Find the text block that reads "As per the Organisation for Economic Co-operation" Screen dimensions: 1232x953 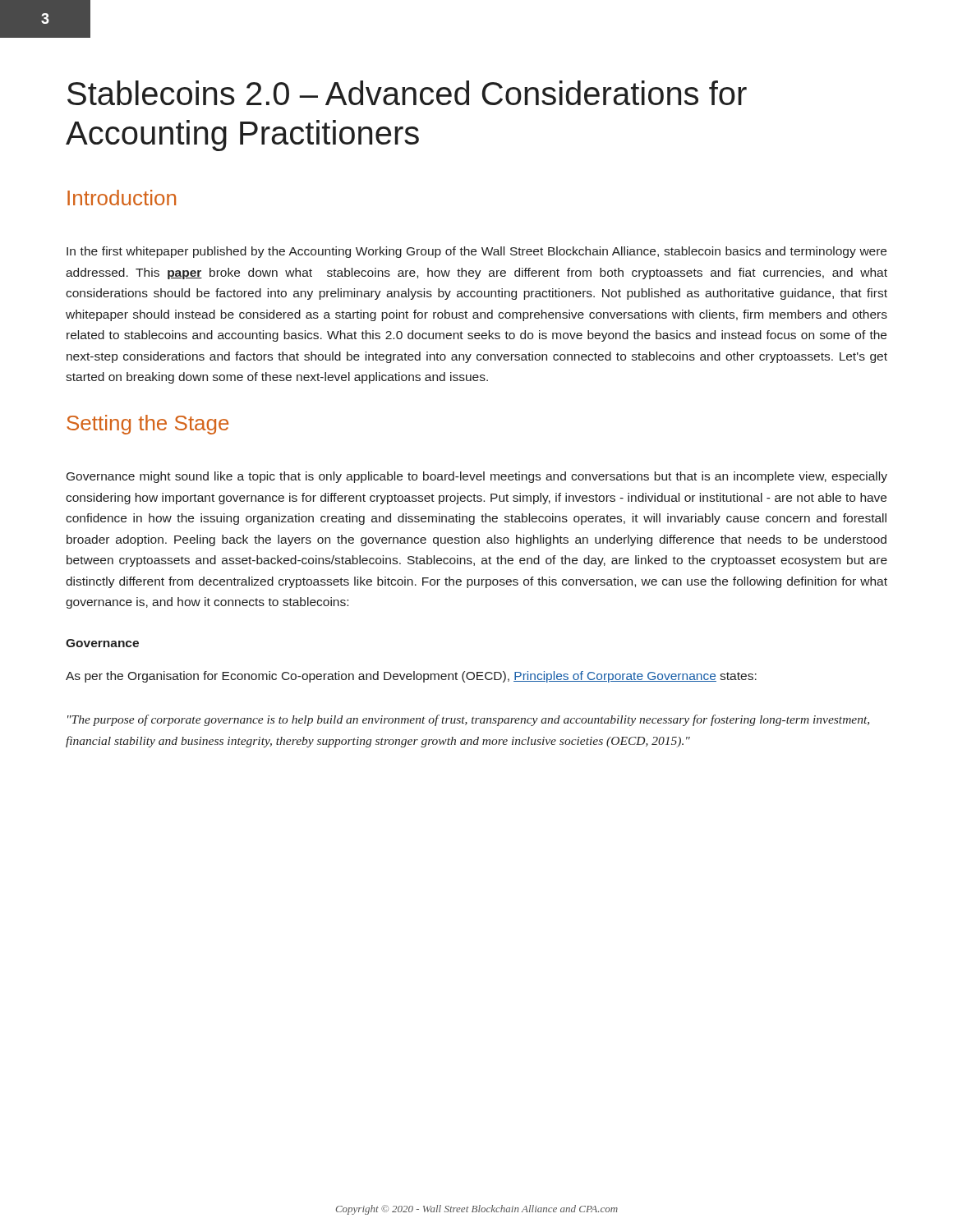point(476,676)
